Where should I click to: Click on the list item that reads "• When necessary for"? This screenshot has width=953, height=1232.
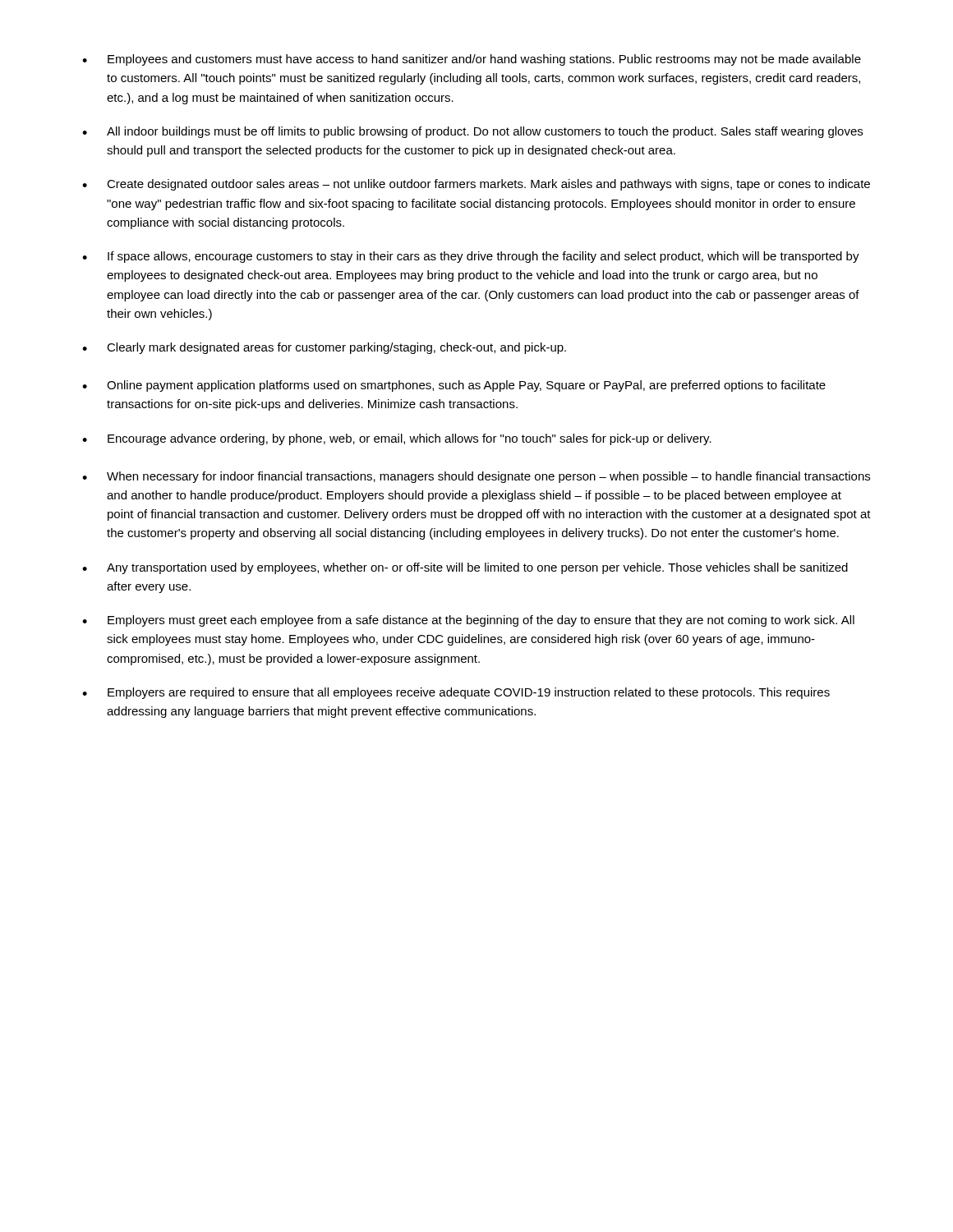click(x=476, y=504)
